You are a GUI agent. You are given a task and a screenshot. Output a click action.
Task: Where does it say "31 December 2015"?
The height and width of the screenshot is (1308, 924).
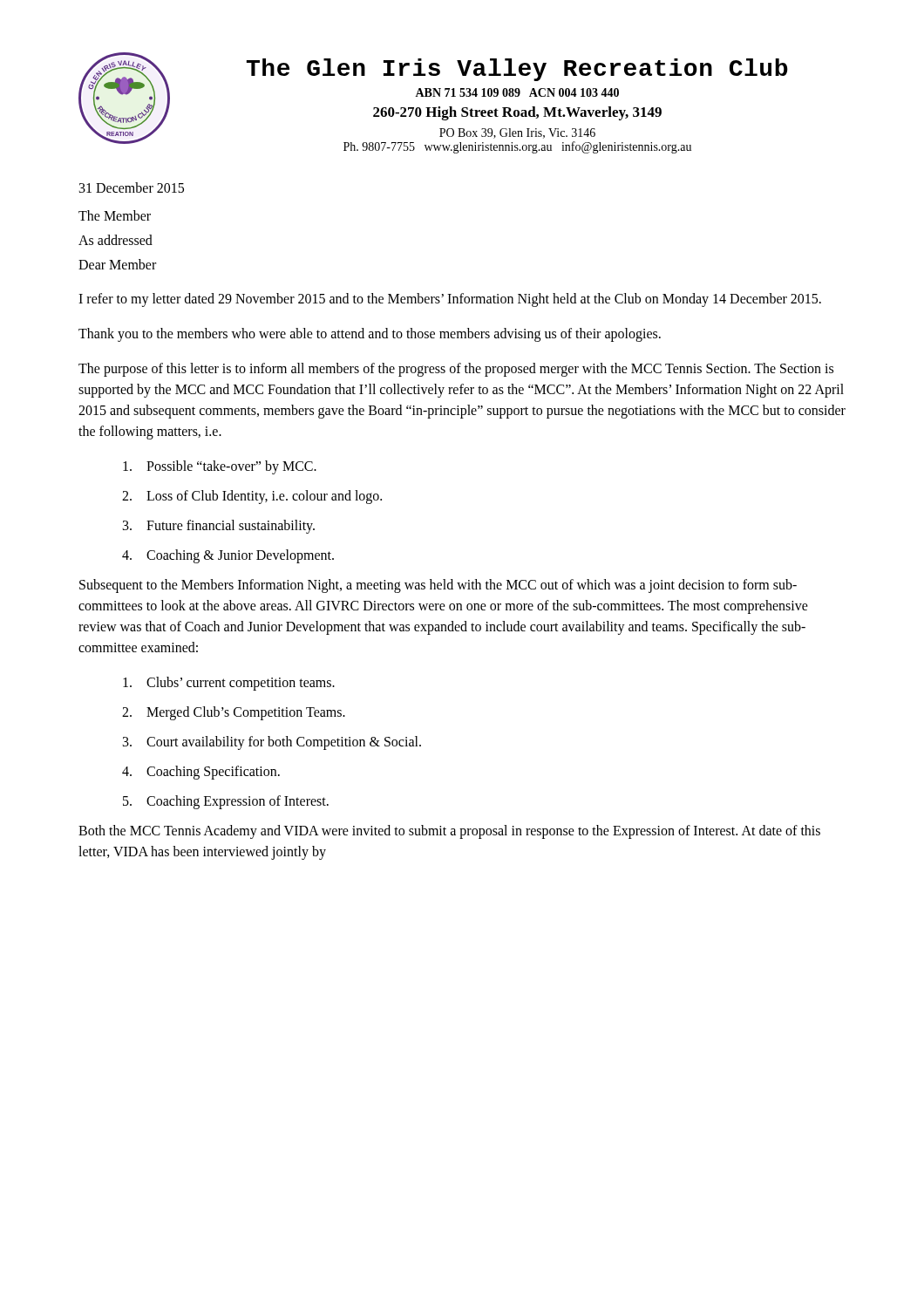click(131, 188)
